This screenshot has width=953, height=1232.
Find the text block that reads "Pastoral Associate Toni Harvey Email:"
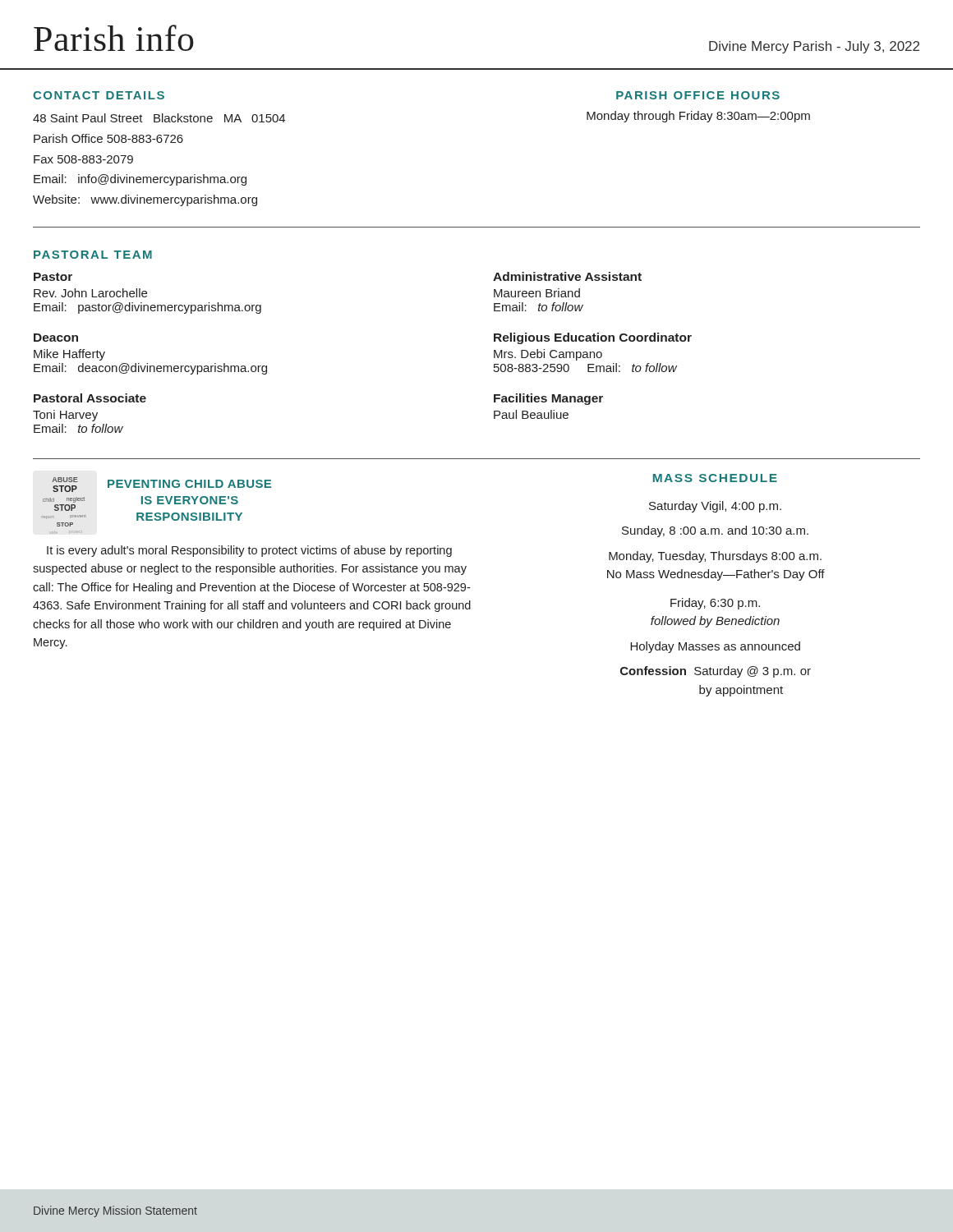click(x=90, y=398)
